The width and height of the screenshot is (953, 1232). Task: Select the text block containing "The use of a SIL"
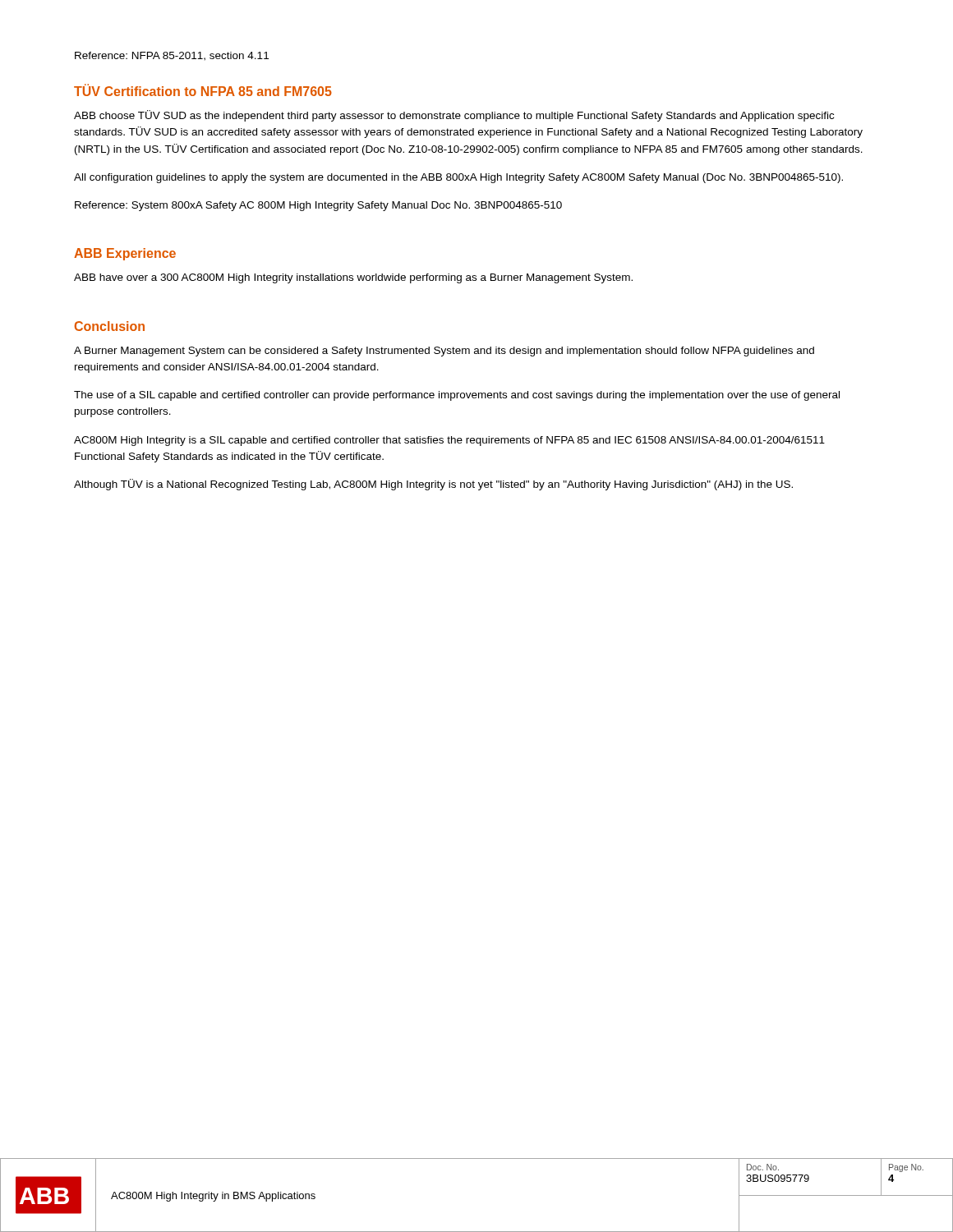(457, 403)
